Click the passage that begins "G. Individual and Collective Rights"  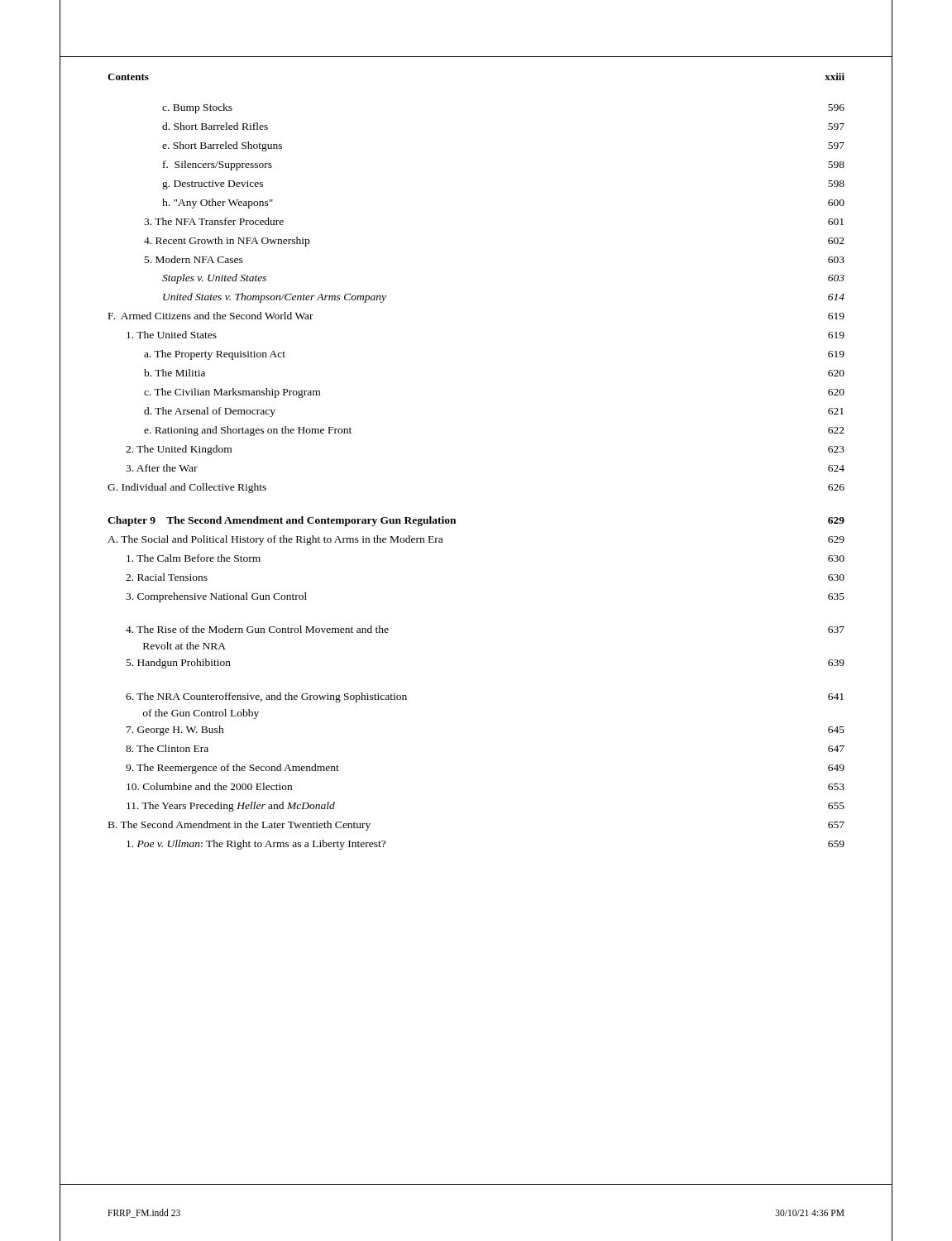(x=191, y=488)
